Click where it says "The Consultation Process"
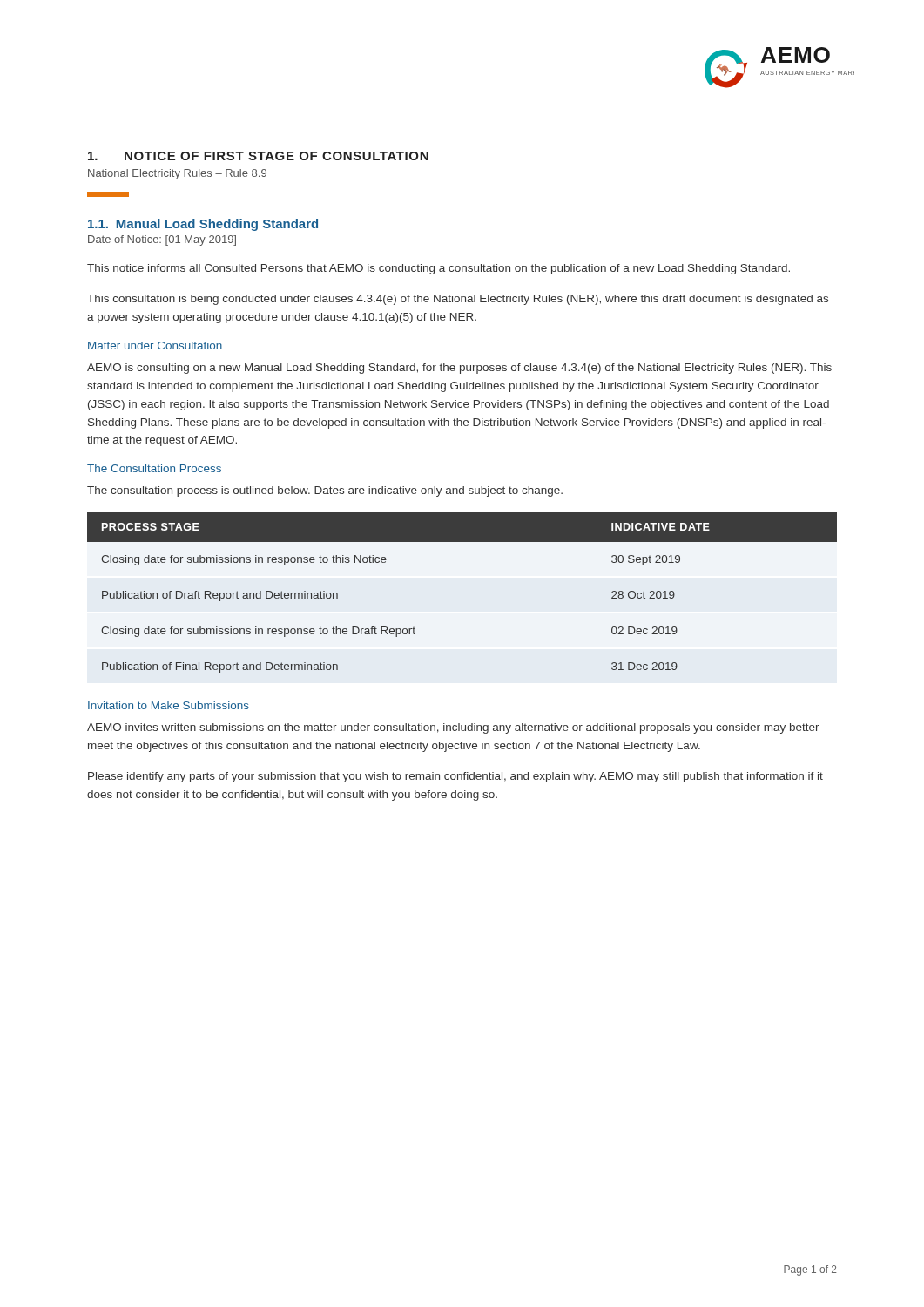This screenshot has width=924, height=1307. point(154,469)
